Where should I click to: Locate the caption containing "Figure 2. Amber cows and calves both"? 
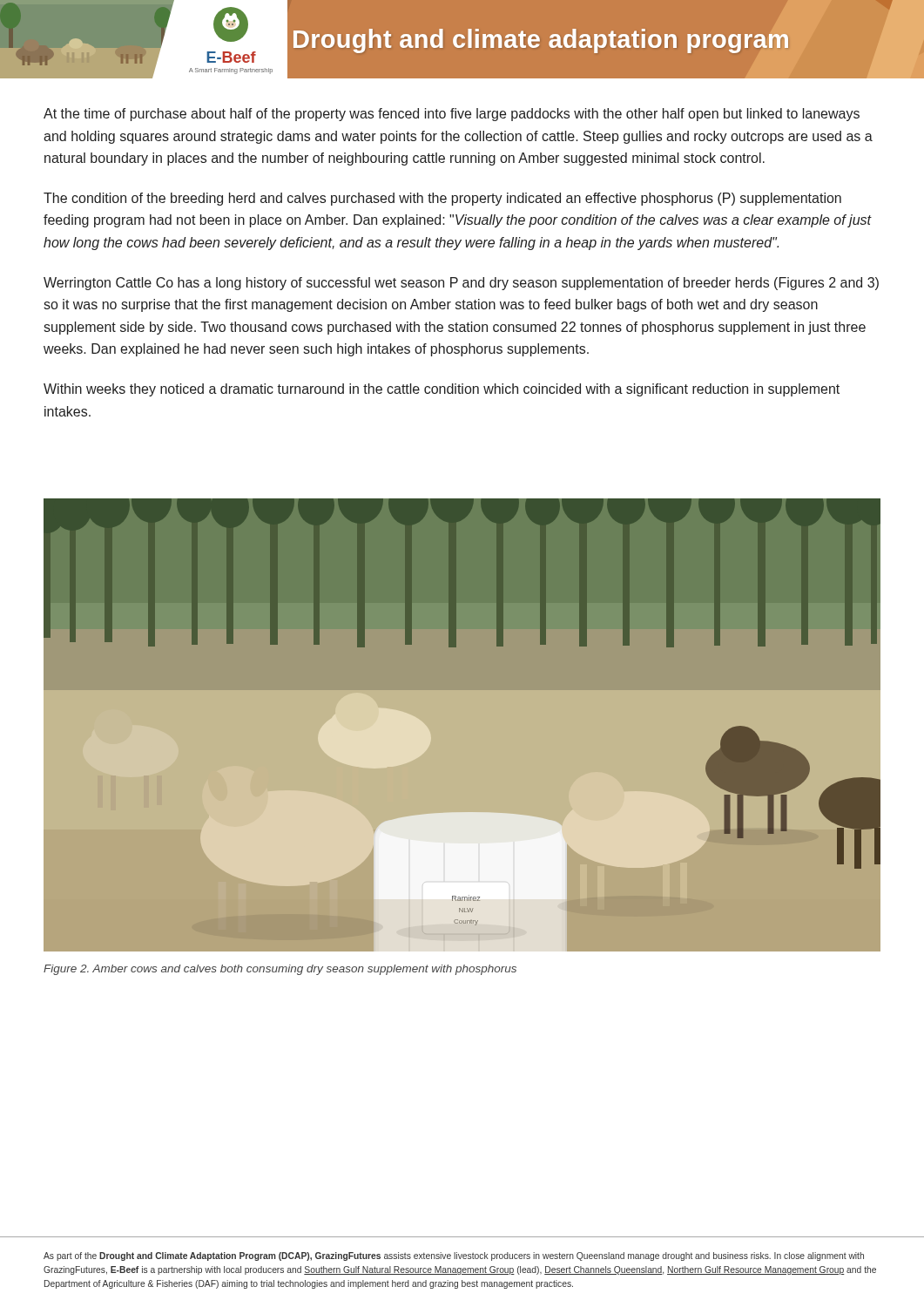pyautogui.click(x=280, y=968)
